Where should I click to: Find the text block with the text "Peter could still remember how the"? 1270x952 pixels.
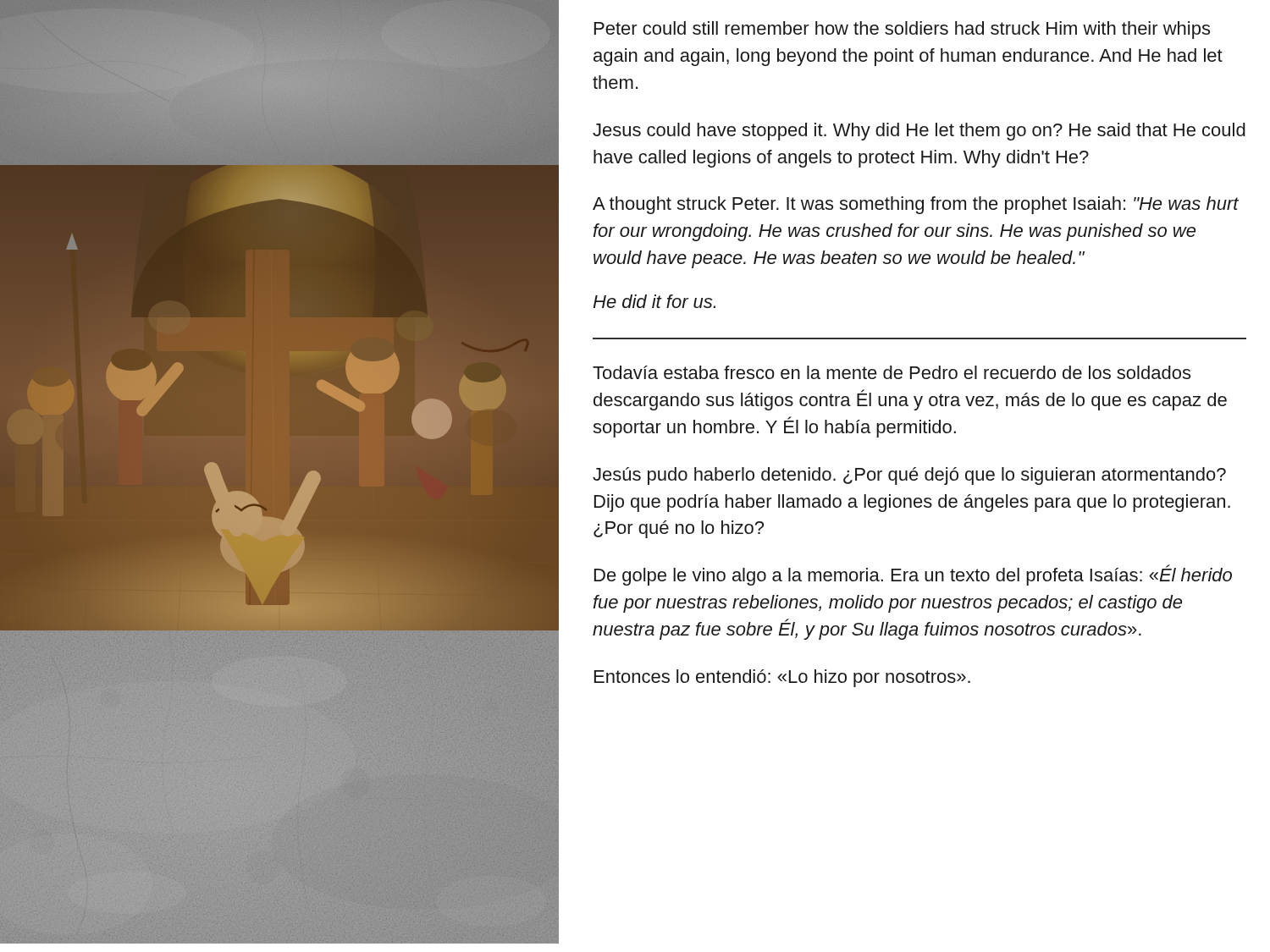coord(919,56)
